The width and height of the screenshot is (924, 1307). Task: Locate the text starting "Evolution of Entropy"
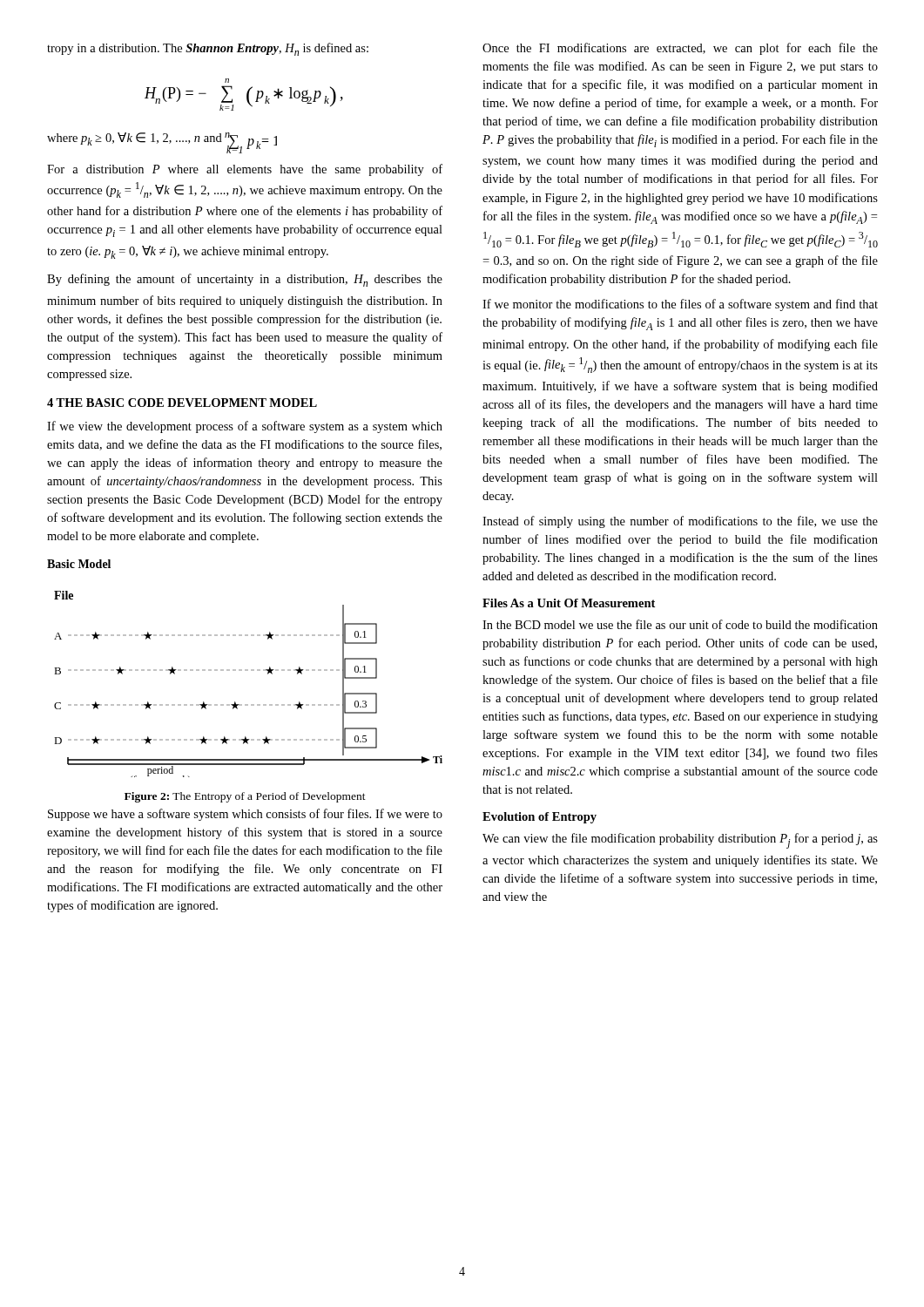[540, 818]
